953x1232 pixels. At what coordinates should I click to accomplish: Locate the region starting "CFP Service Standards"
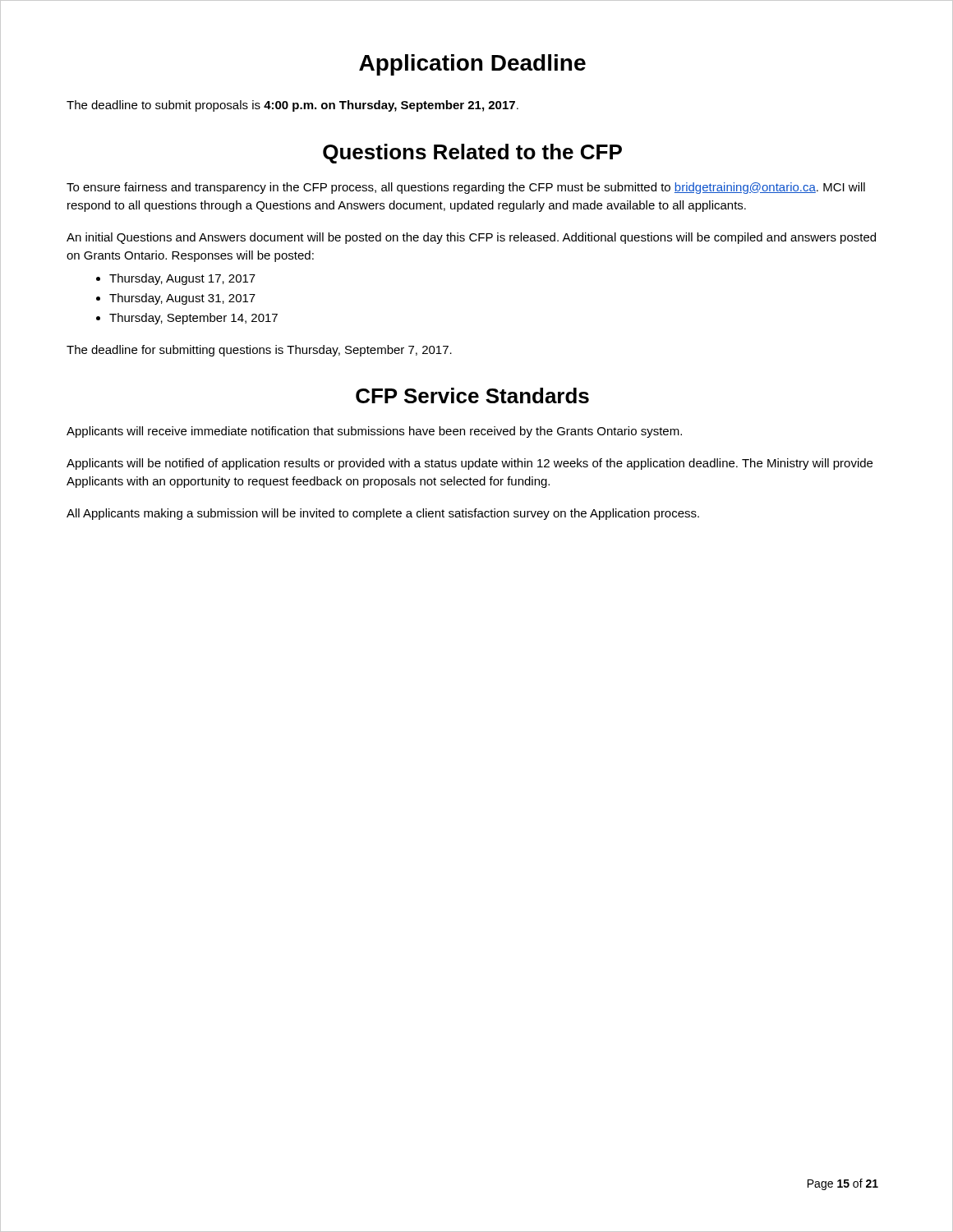(x=472, y=396)
